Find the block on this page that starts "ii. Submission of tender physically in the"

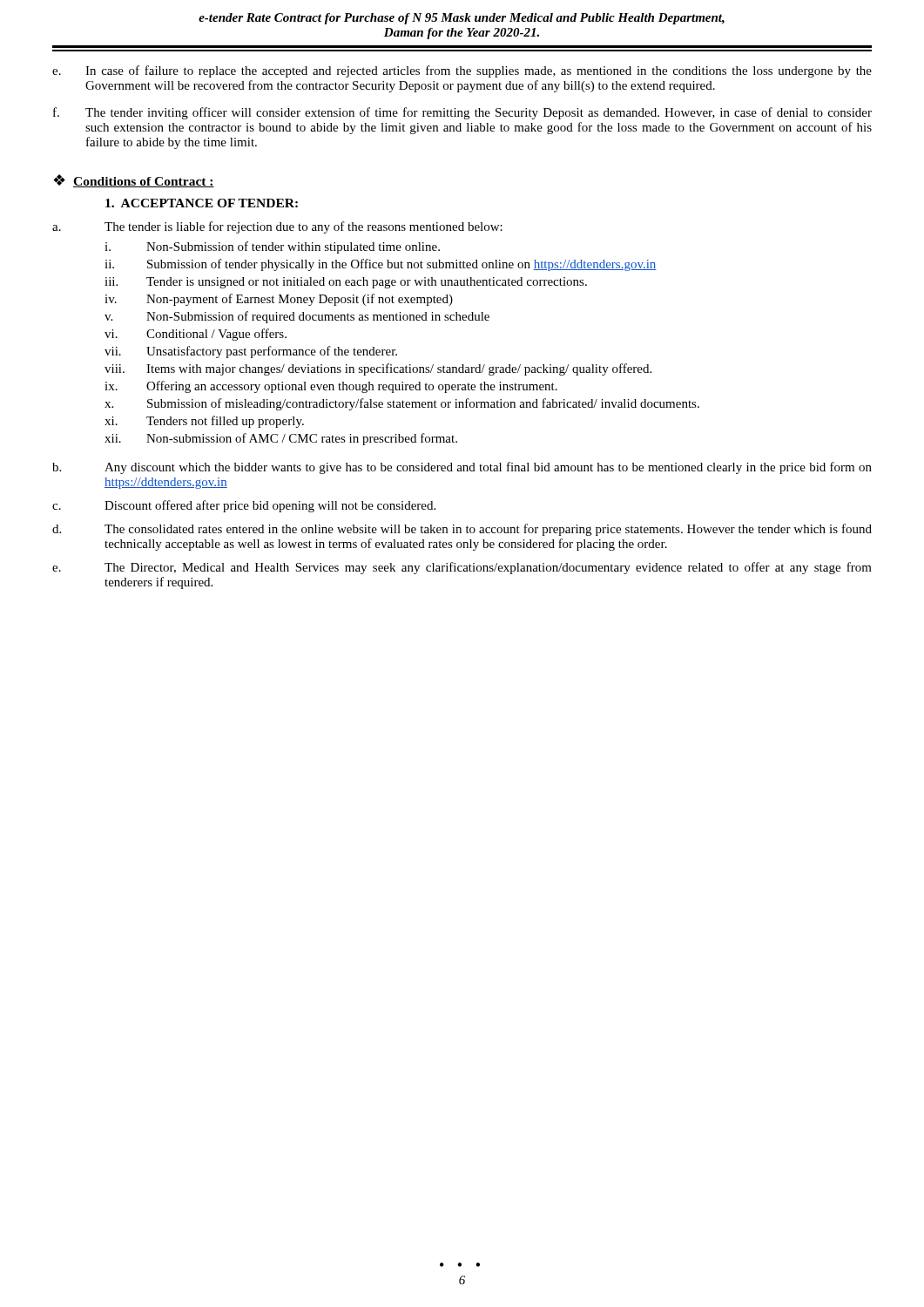pyautogui.click(x=488, y=264)
